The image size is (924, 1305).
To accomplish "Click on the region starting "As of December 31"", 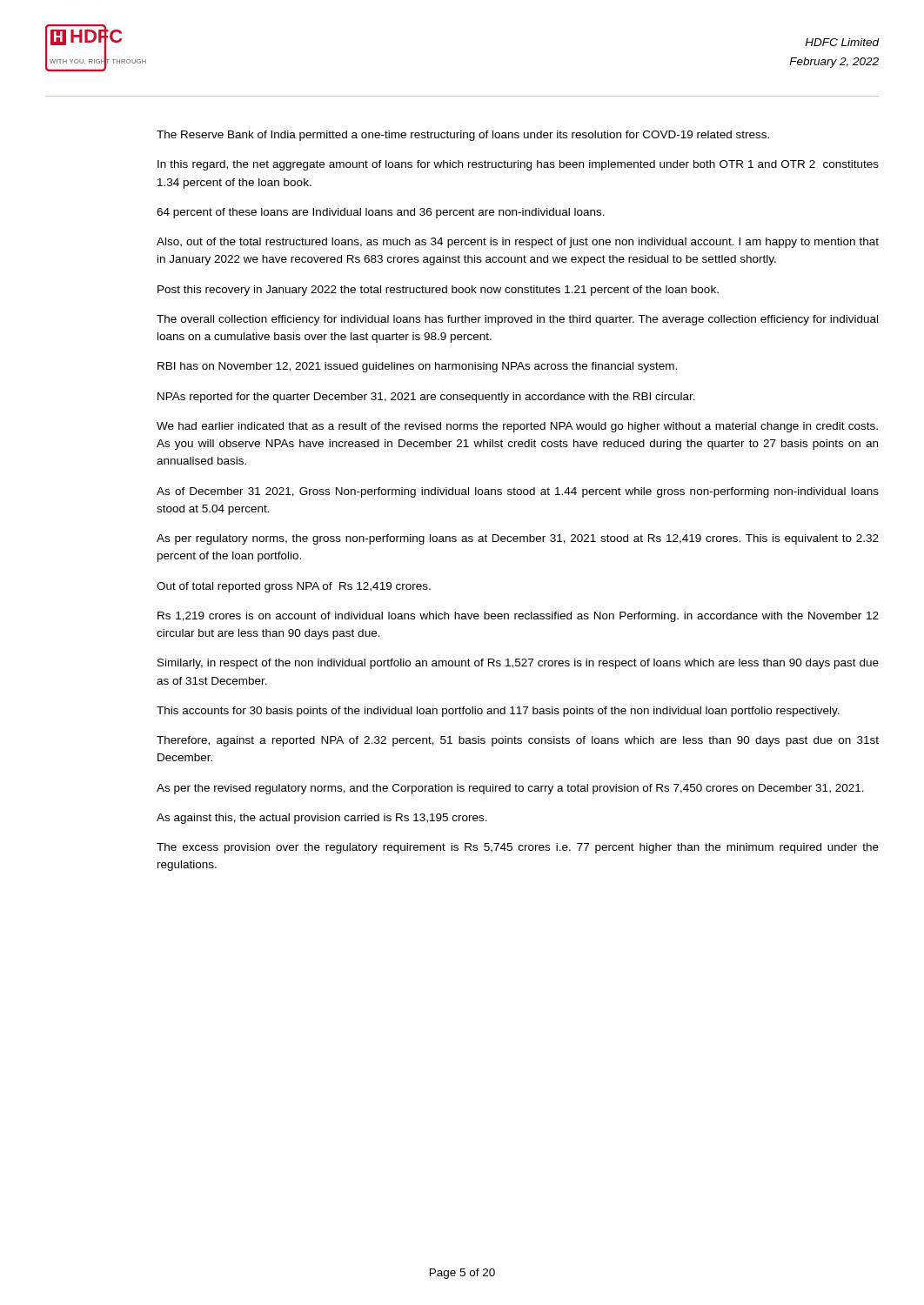I will [518, 499].
